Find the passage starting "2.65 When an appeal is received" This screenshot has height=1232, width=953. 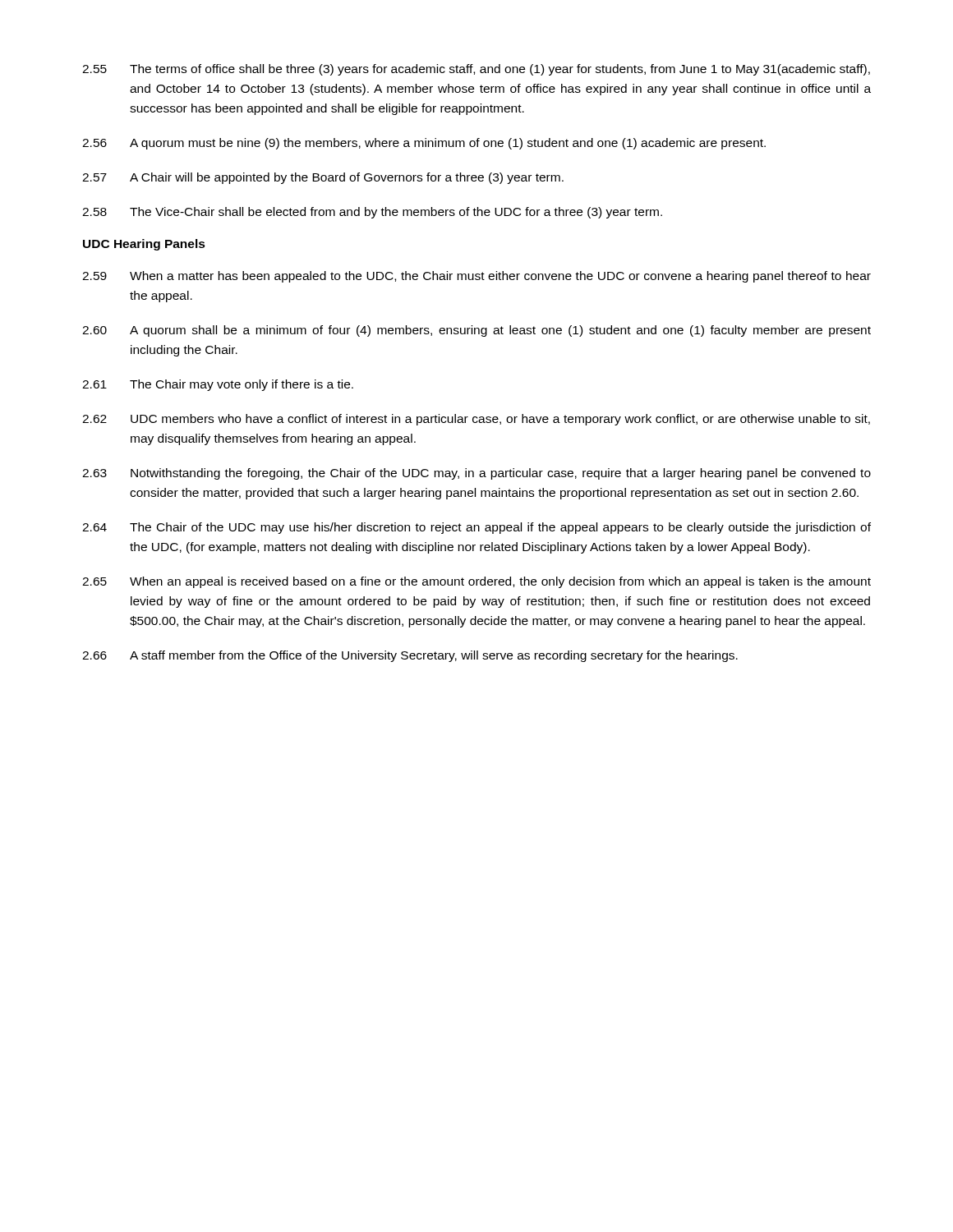pyautogui.click(x=476, y=601)
